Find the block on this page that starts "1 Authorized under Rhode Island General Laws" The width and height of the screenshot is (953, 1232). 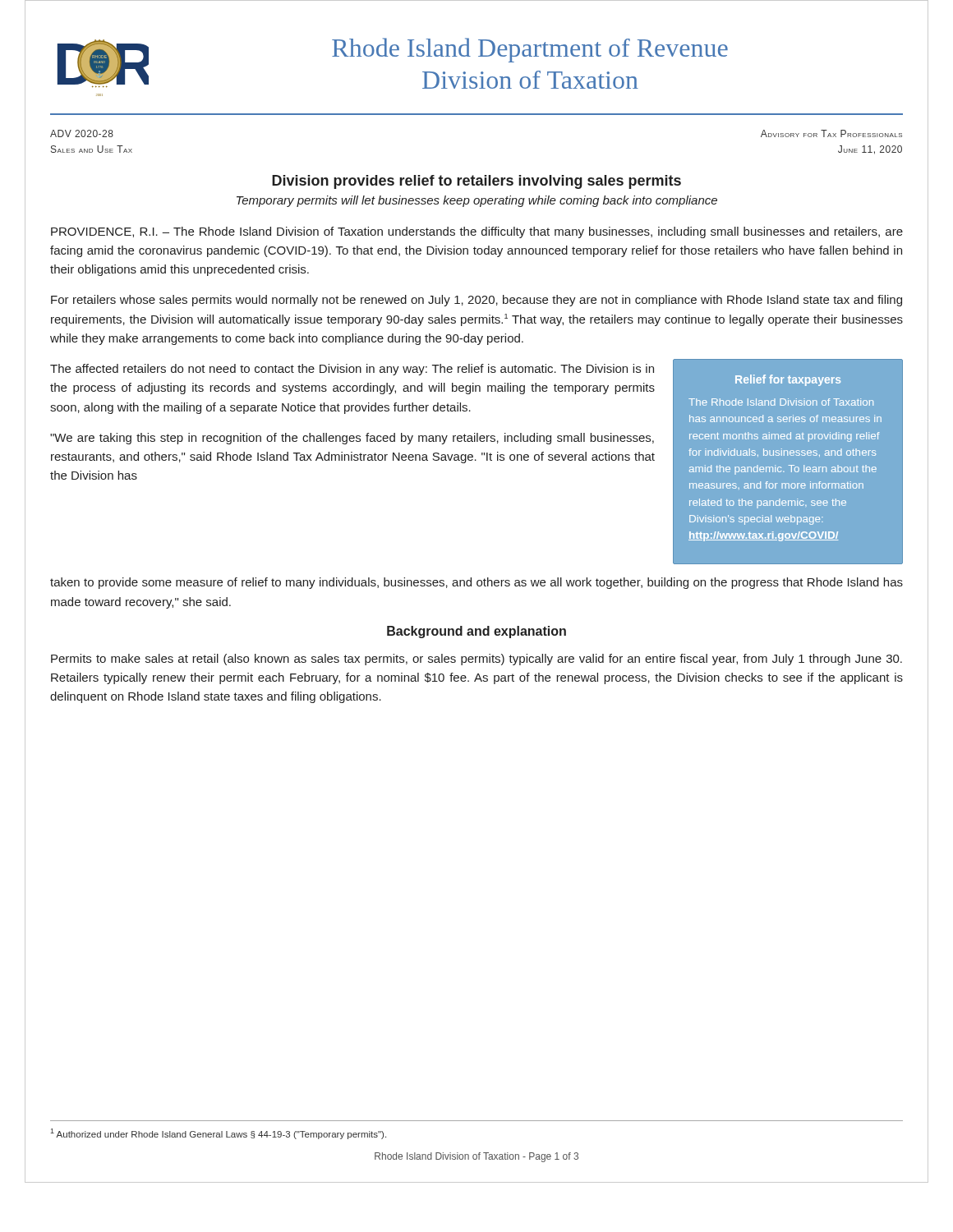[x=219, y=1133]
